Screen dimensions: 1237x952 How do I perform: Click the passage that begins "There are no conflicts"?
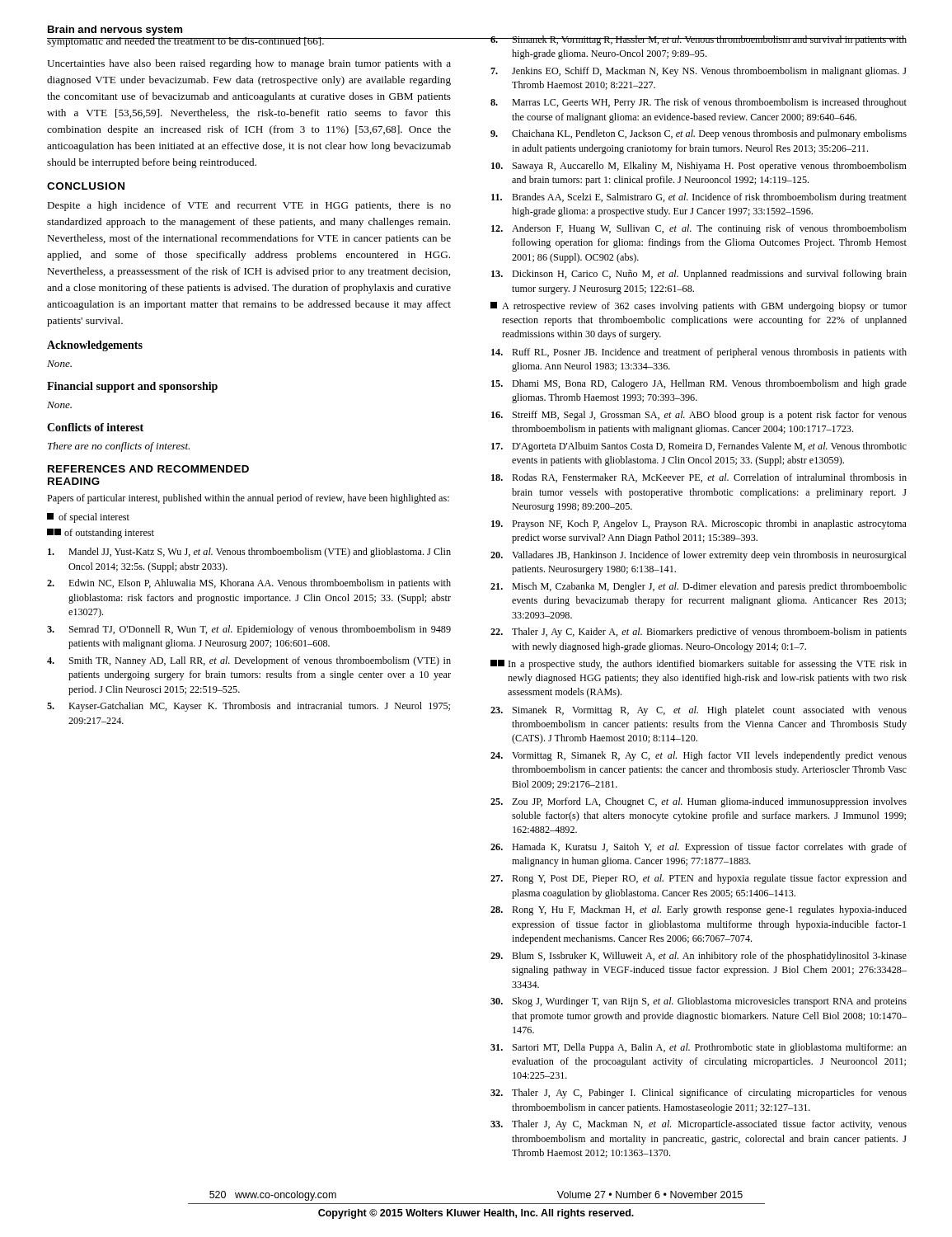(x=119, y=447)
